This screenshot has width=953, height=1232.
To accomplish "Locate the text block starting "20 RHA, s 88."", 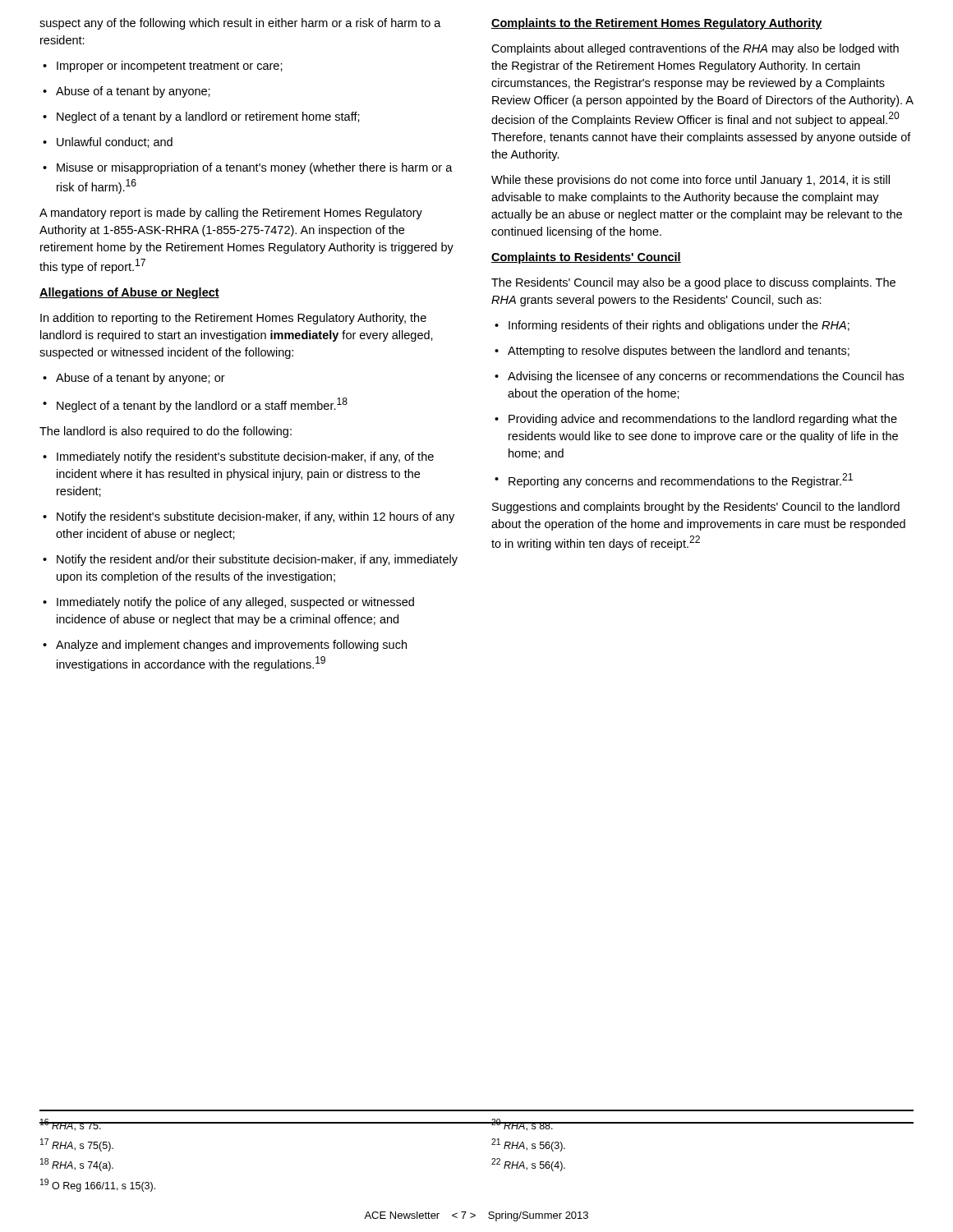I will coord(702,1125).
